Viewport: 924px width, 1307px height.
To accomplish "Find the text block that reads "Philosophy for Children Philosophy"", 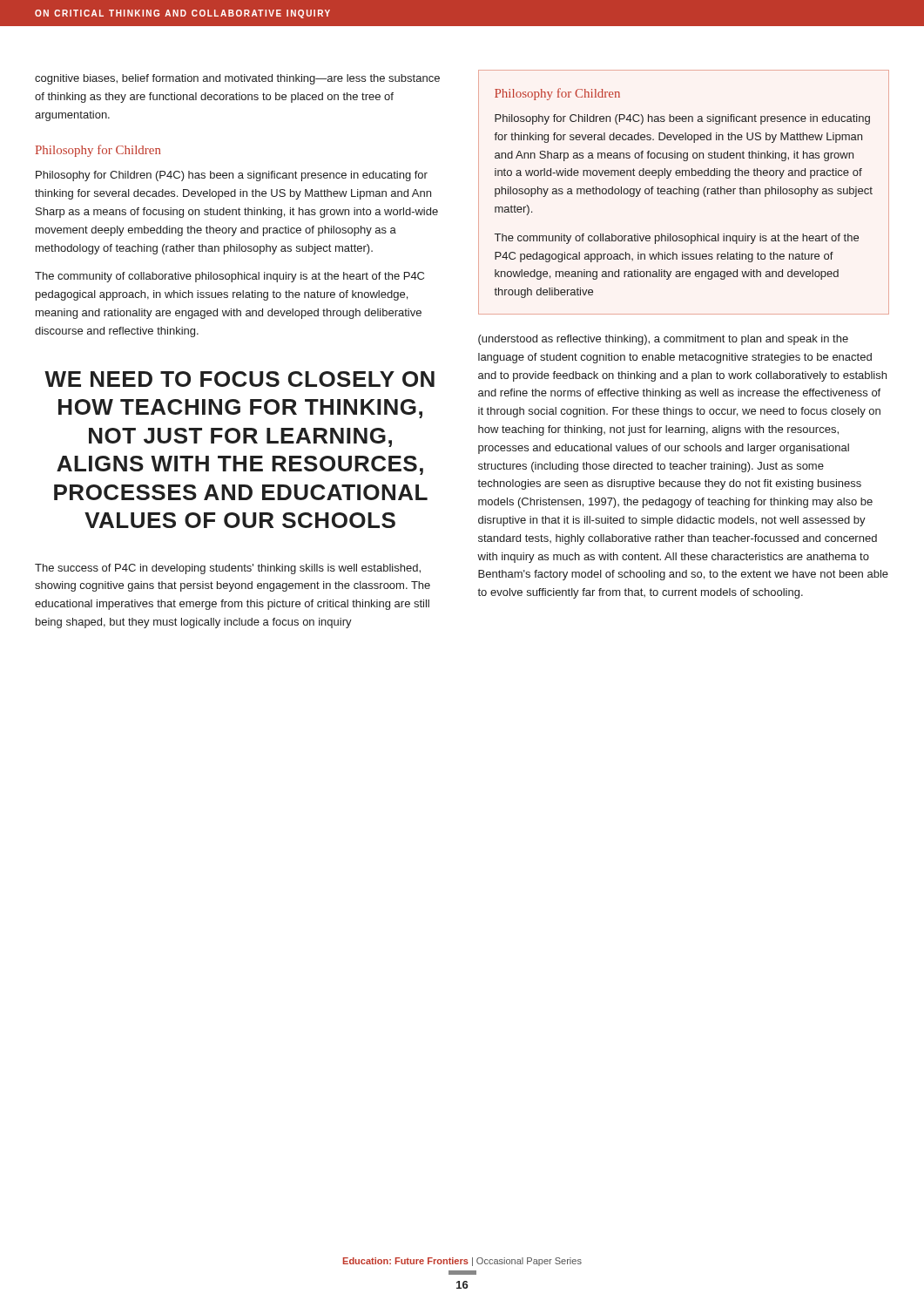I will click(683, 192).
